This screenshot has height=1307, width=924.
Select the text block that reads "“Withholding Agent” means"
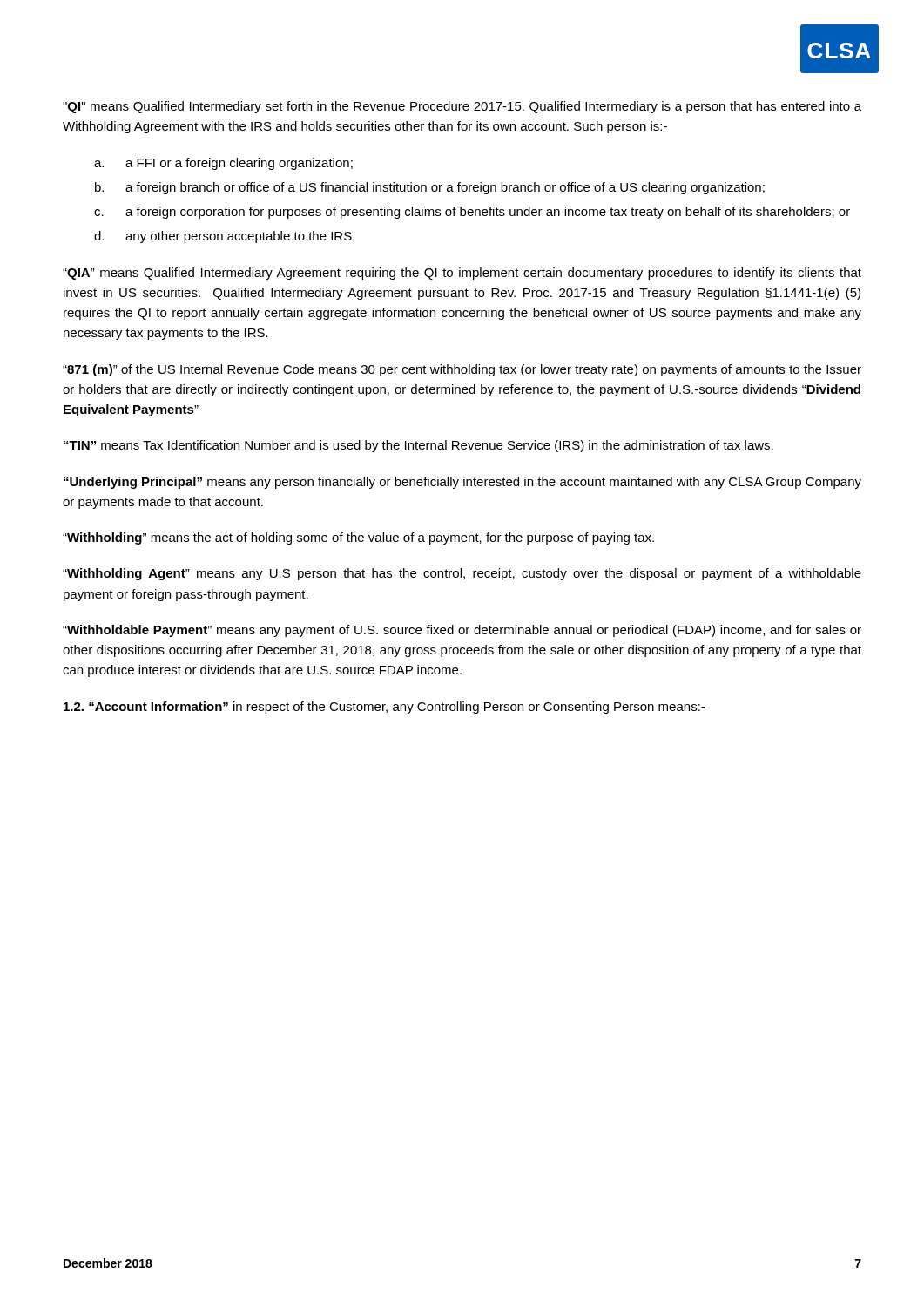click(462, 583)
